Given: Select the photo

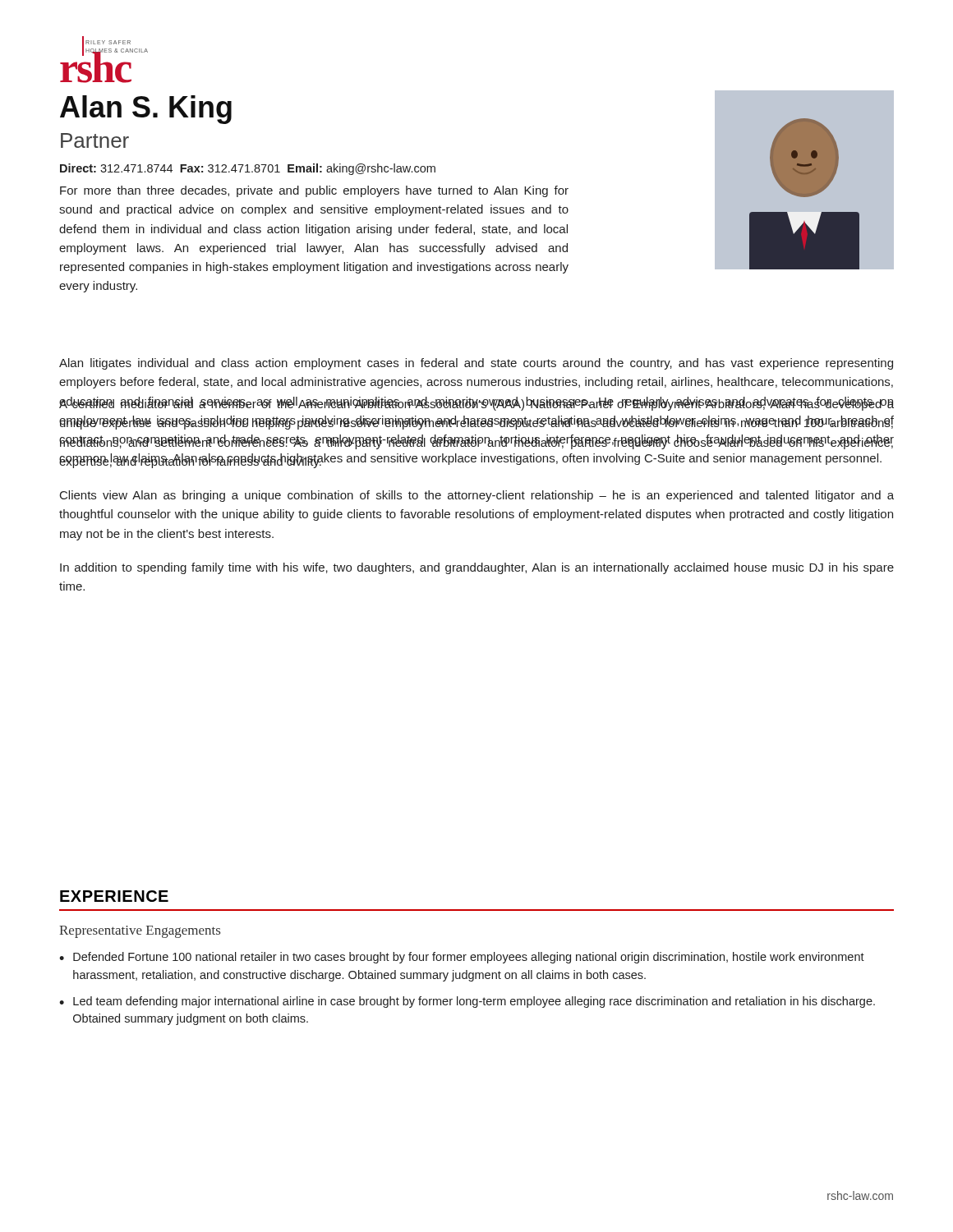Looking at the screenshot, I should (x=804, y=180).
